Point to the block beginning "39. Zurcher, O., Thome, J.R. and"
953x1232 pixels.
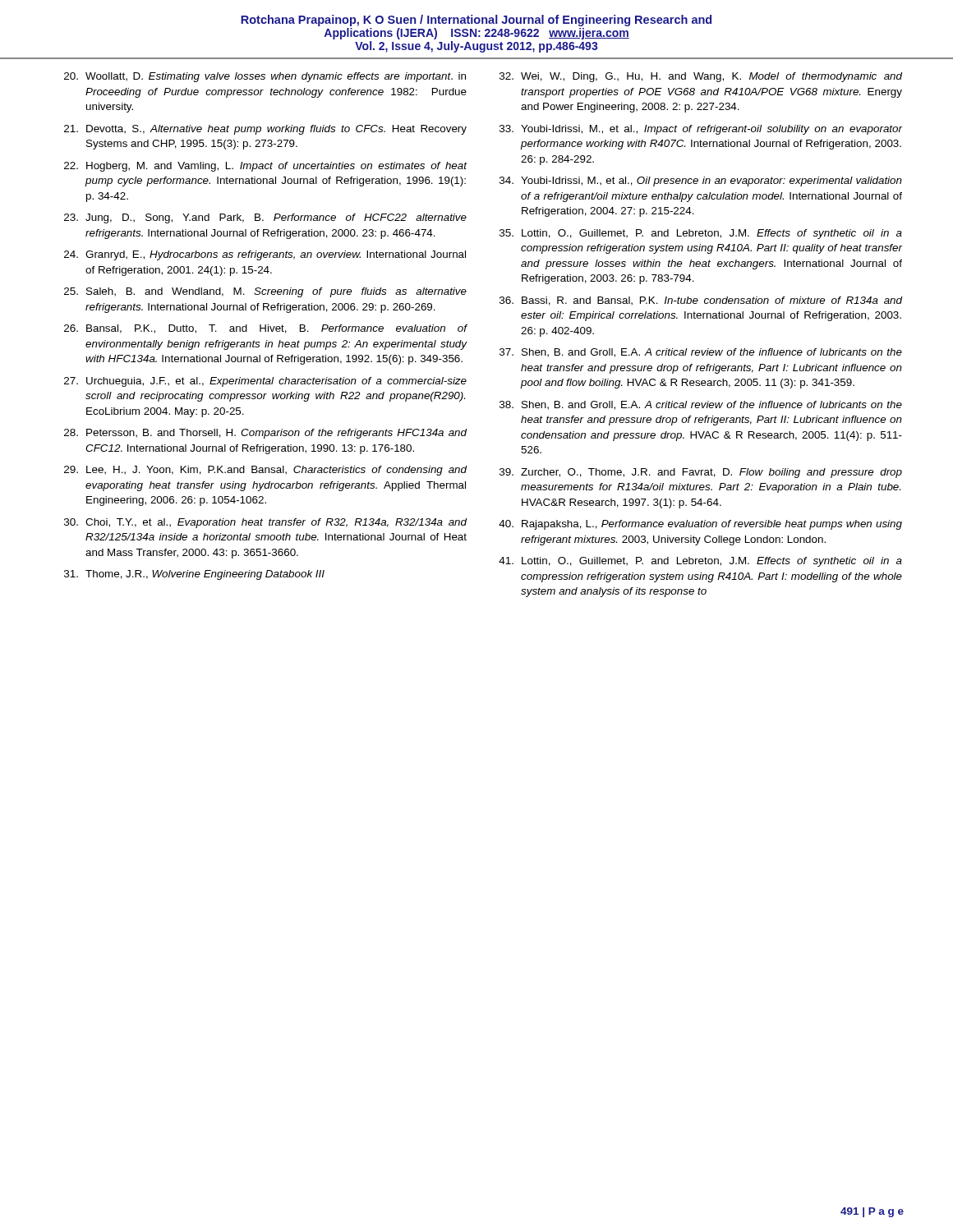point(694,487)
